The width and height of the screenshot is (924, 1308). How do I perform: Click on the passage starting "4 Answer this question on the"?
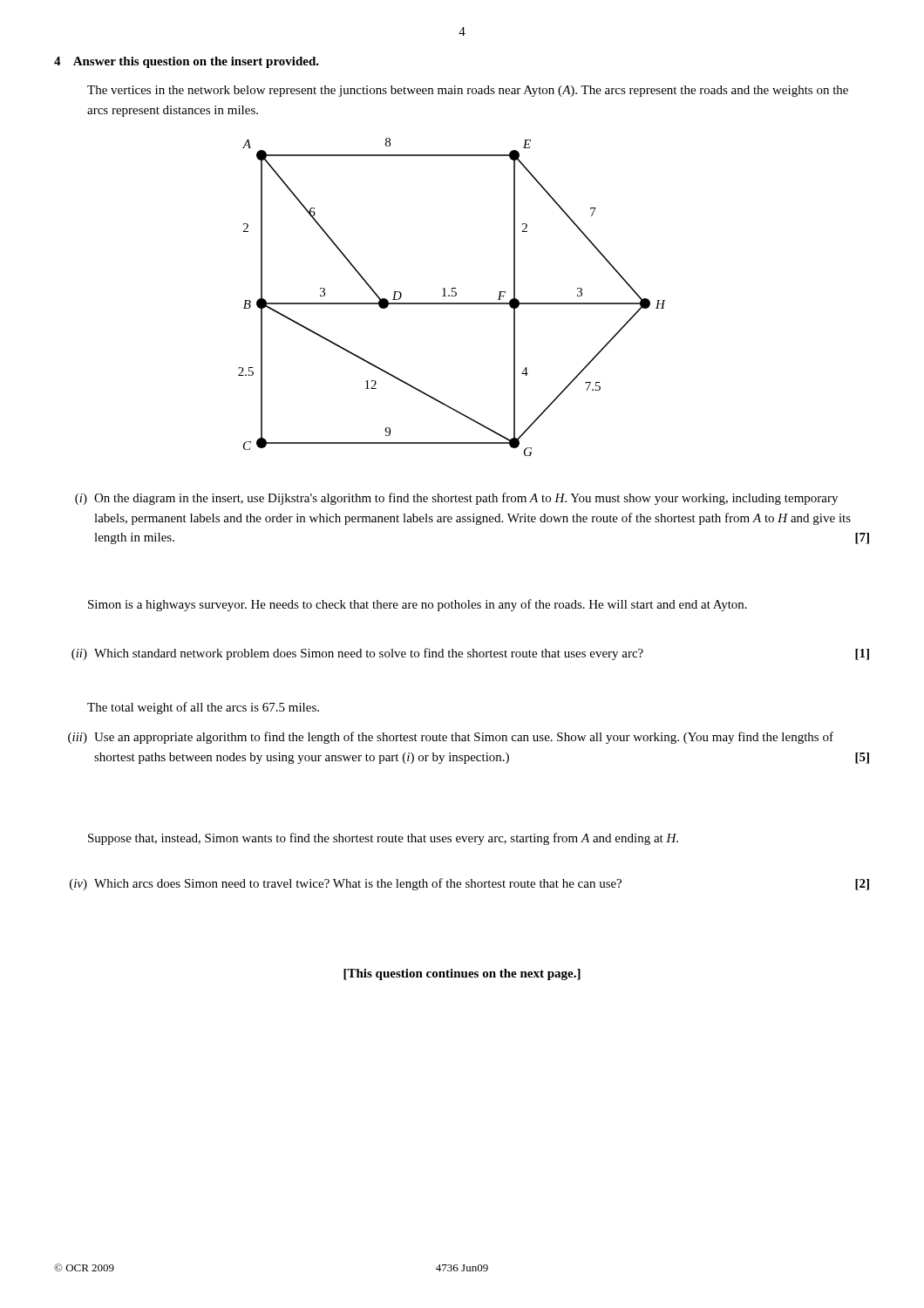coord(187,61)
